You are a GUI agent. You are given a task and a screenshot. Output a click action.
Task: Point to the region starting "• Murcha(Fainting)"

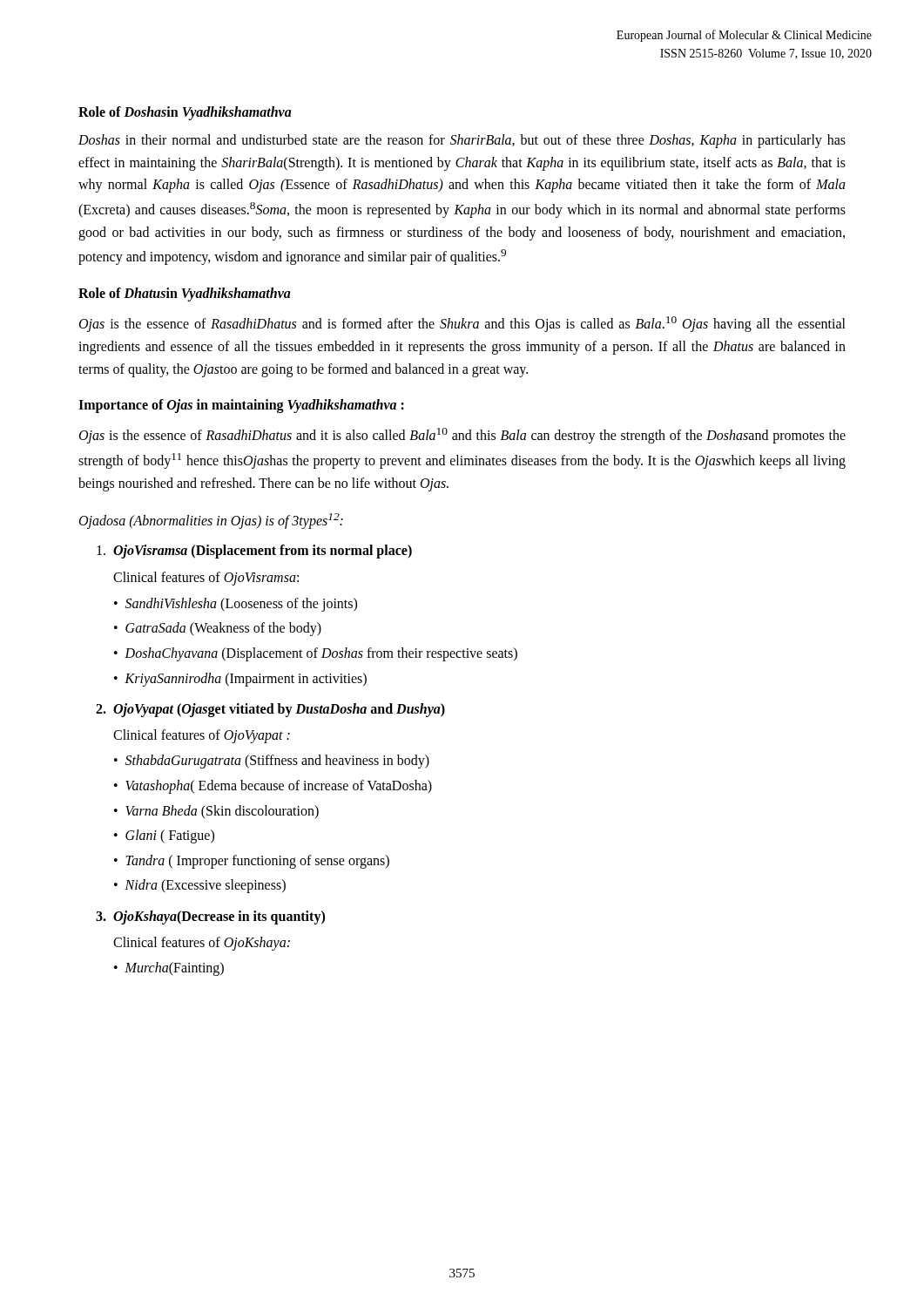tap(169, 968)
